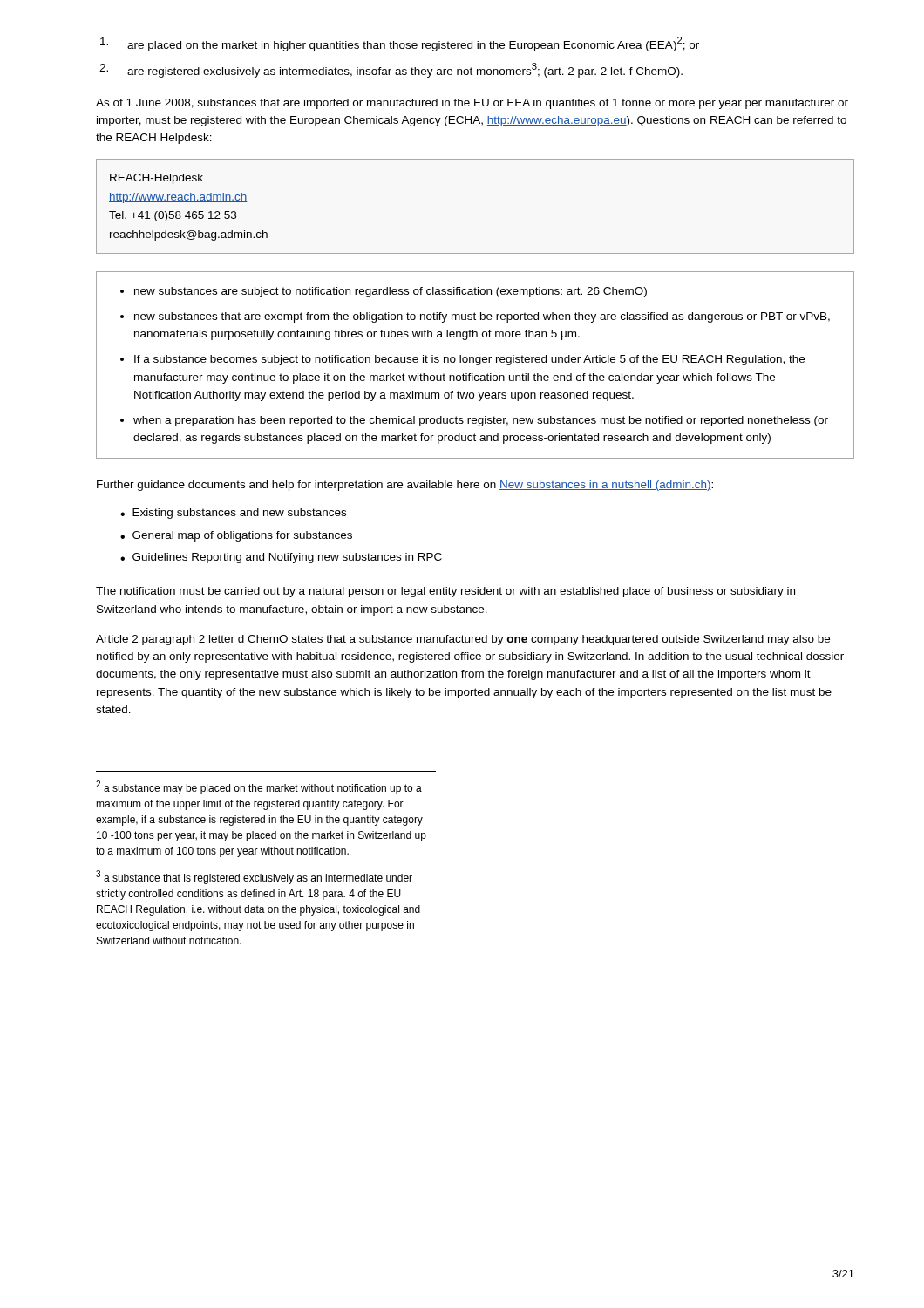Navigate to the element starting "As of 1 June 2008, substances that"
The image size is (924, 1308).
coord(472,120)
